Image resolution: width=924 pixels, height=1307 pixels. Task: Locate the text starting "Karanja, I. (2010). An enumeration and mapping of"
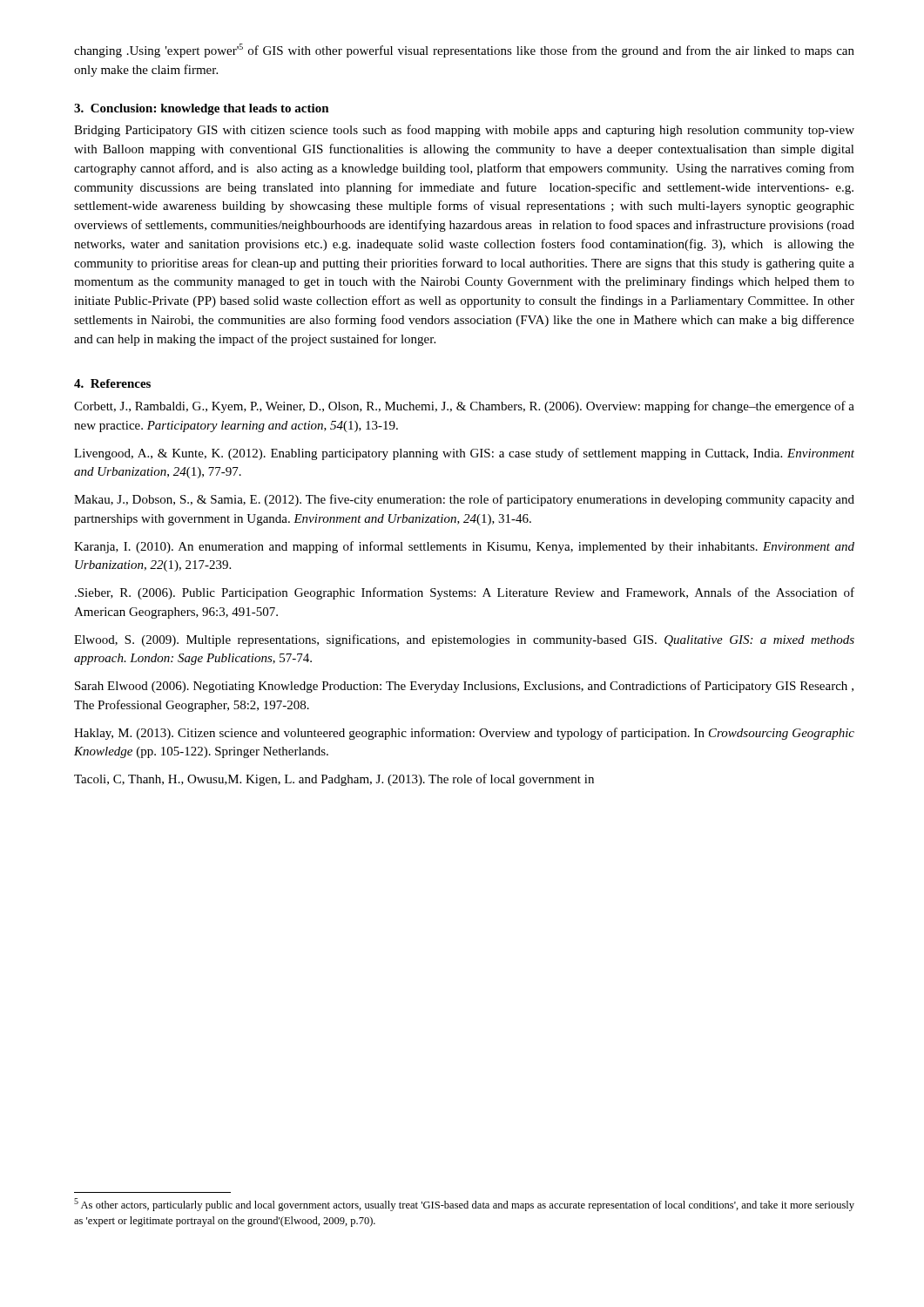[x=464, y=556]
